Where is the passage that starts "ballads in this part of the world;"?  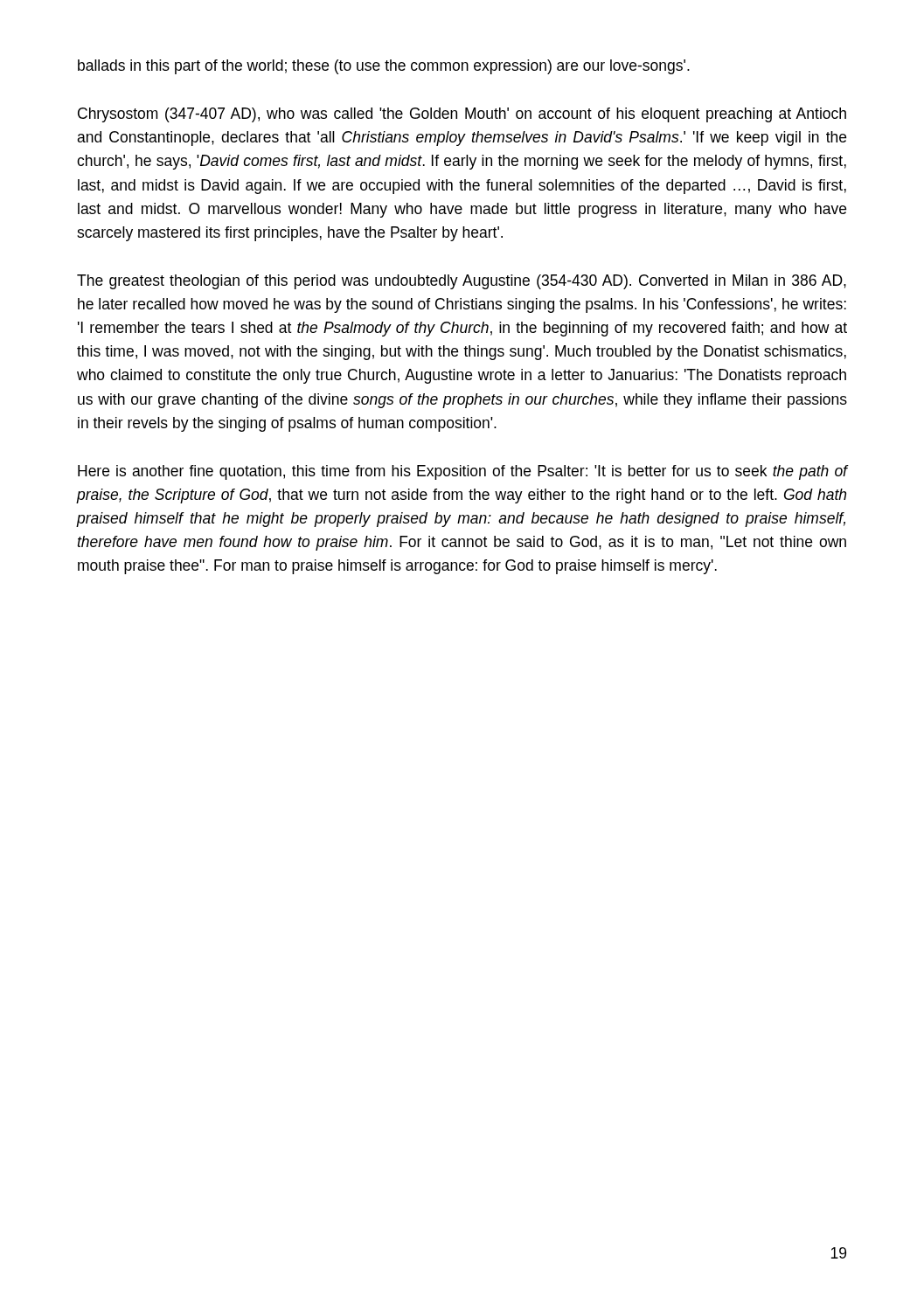(384, 66)
